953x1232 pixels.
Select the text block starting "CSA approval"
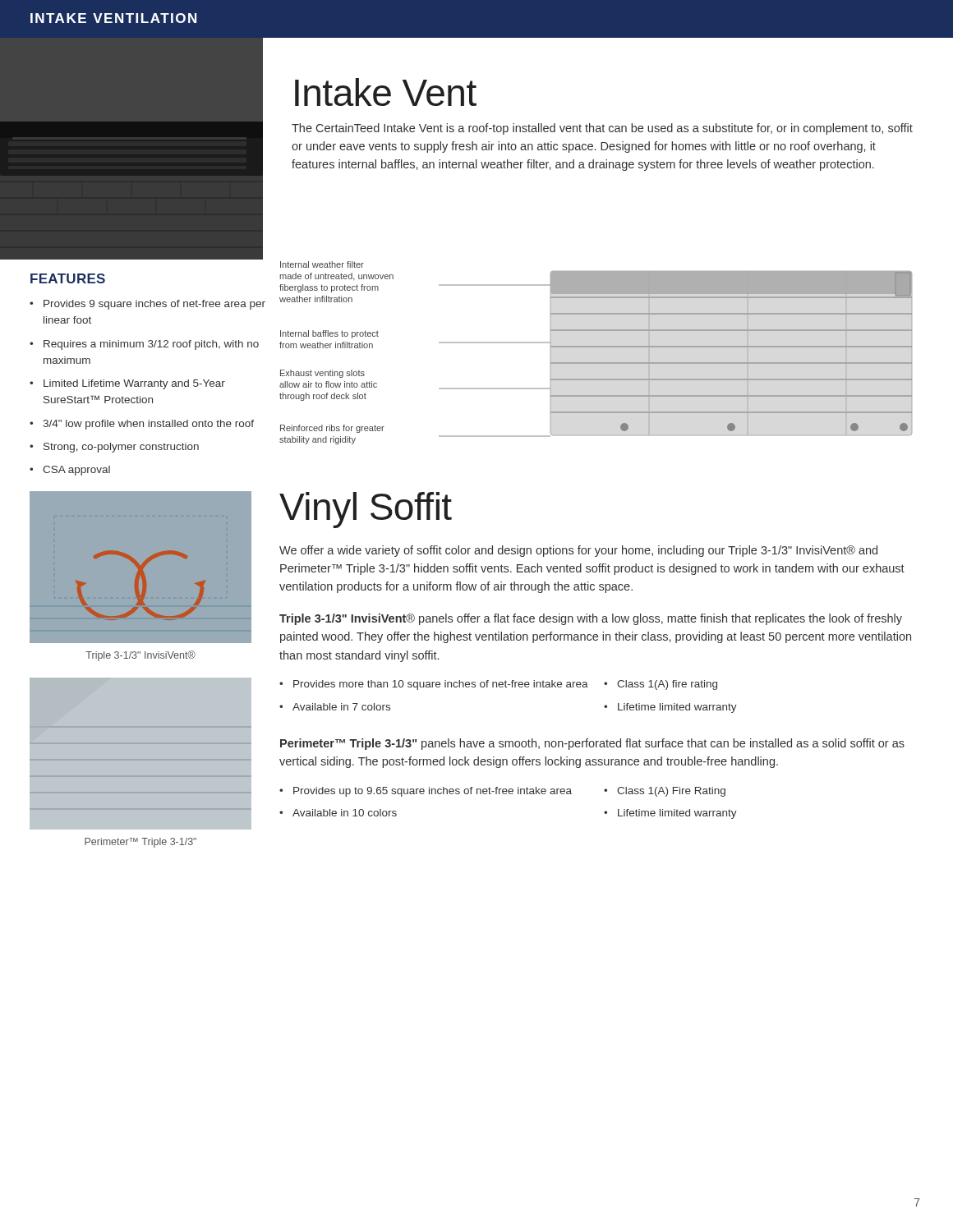(77, 469)
